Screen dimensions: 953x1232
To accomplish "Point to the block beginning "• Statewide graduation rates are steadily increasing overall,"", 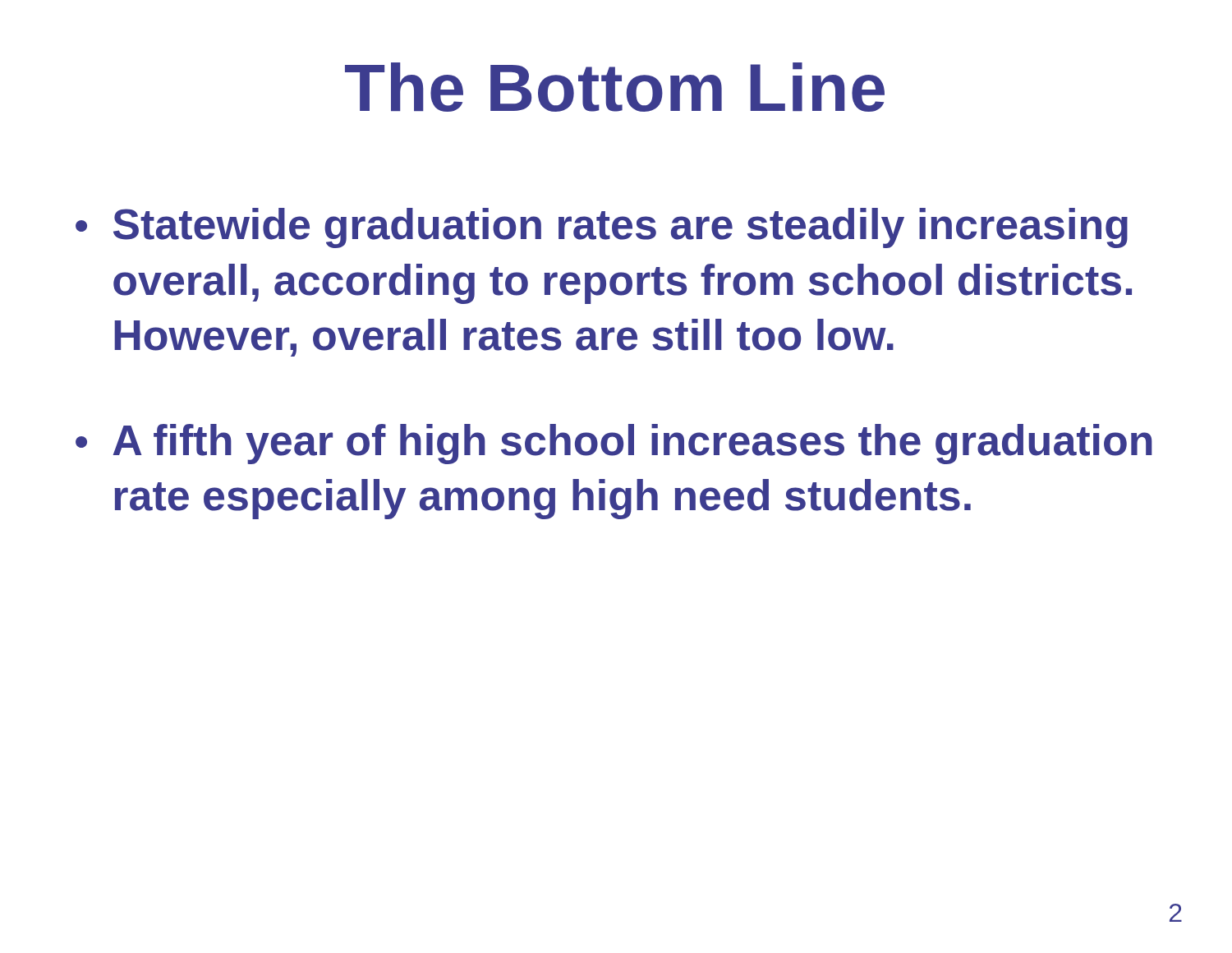I will (x=616, y=280).
